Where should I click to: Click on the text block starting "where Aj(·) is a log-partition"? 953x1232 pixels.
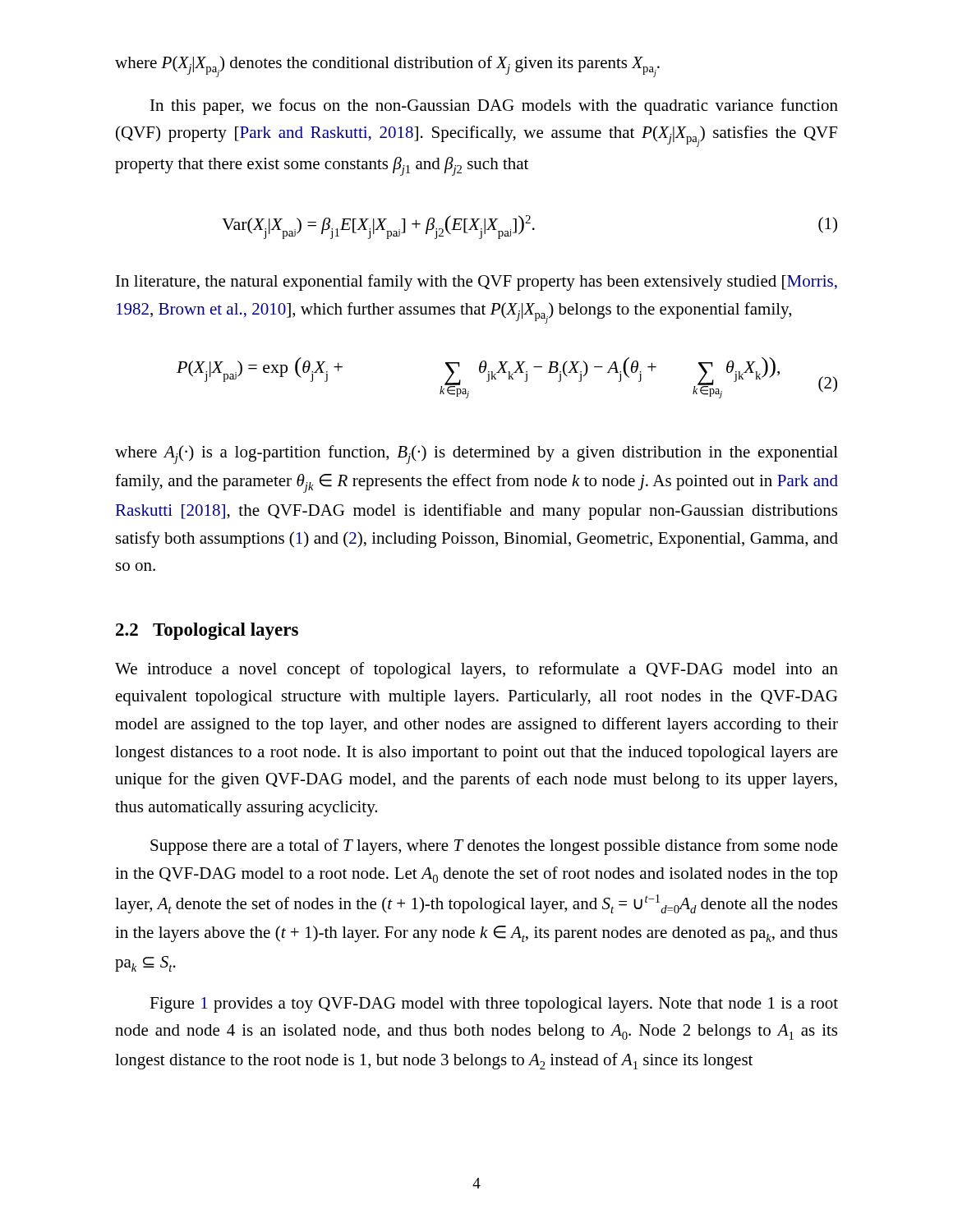(476, 508)
